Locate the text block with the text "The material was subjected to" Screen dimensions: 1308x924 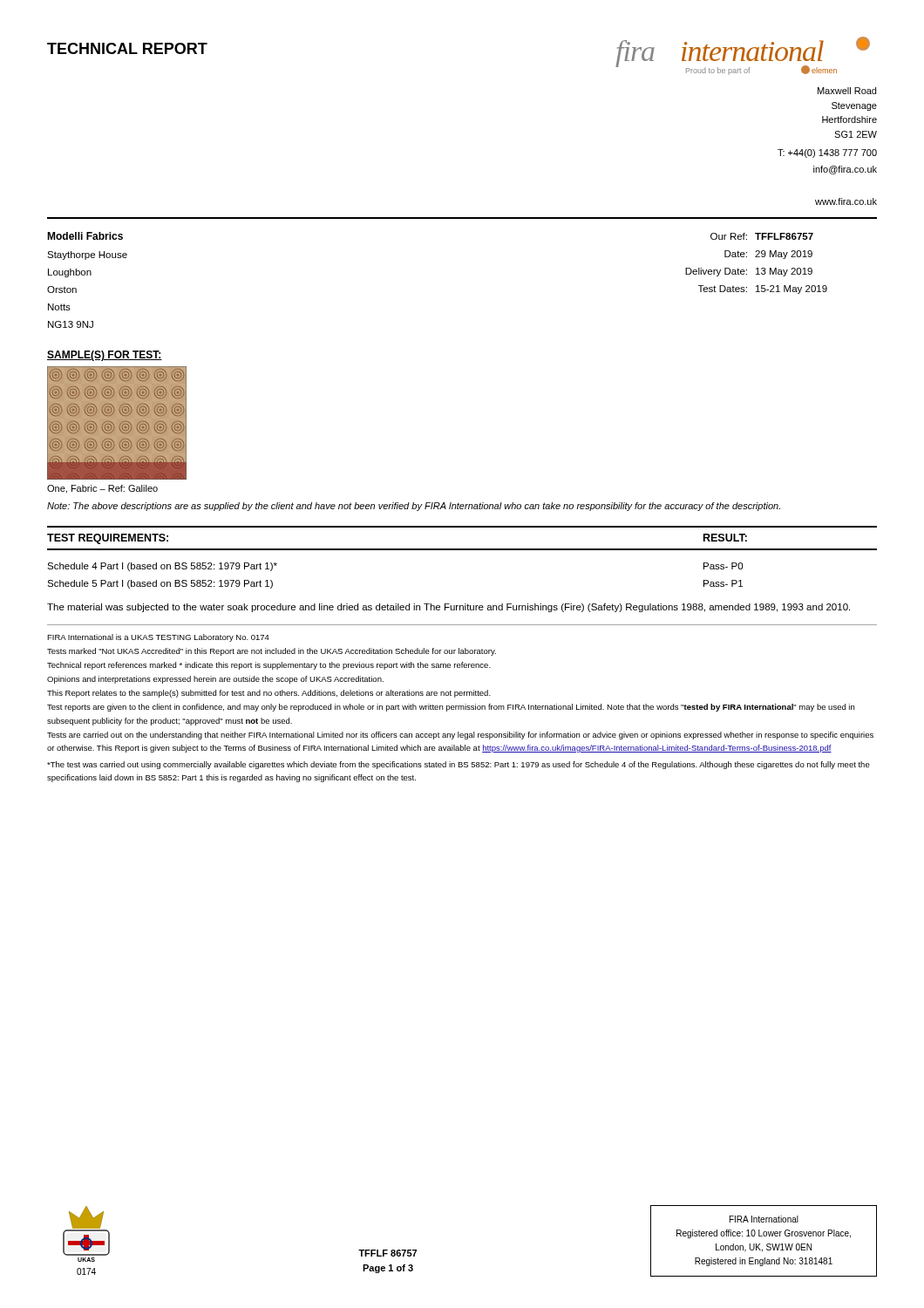coord(449,607)
